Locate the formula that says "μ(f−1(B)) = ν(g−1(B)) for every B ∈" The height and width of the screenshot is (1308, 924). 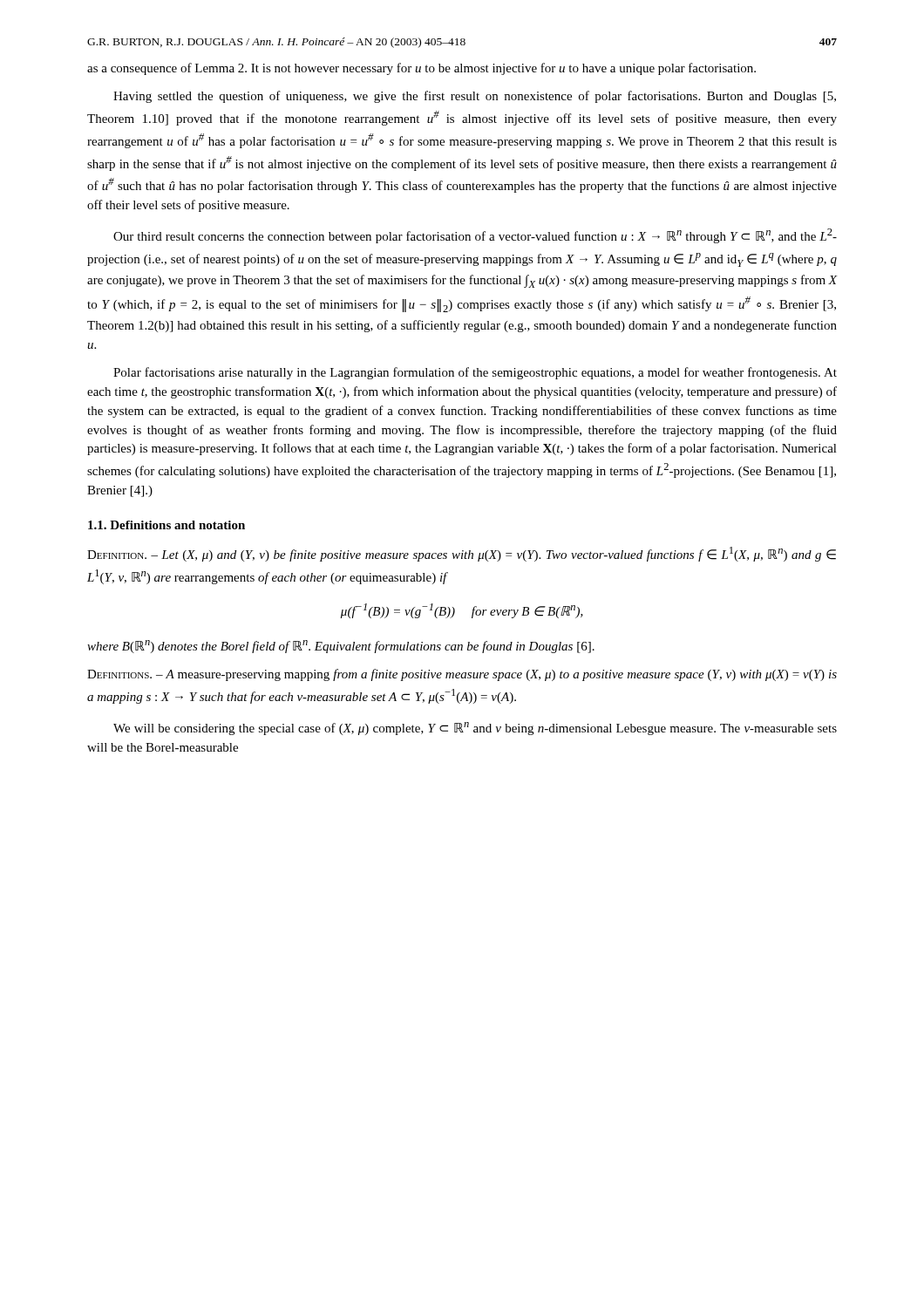(462, 611)
